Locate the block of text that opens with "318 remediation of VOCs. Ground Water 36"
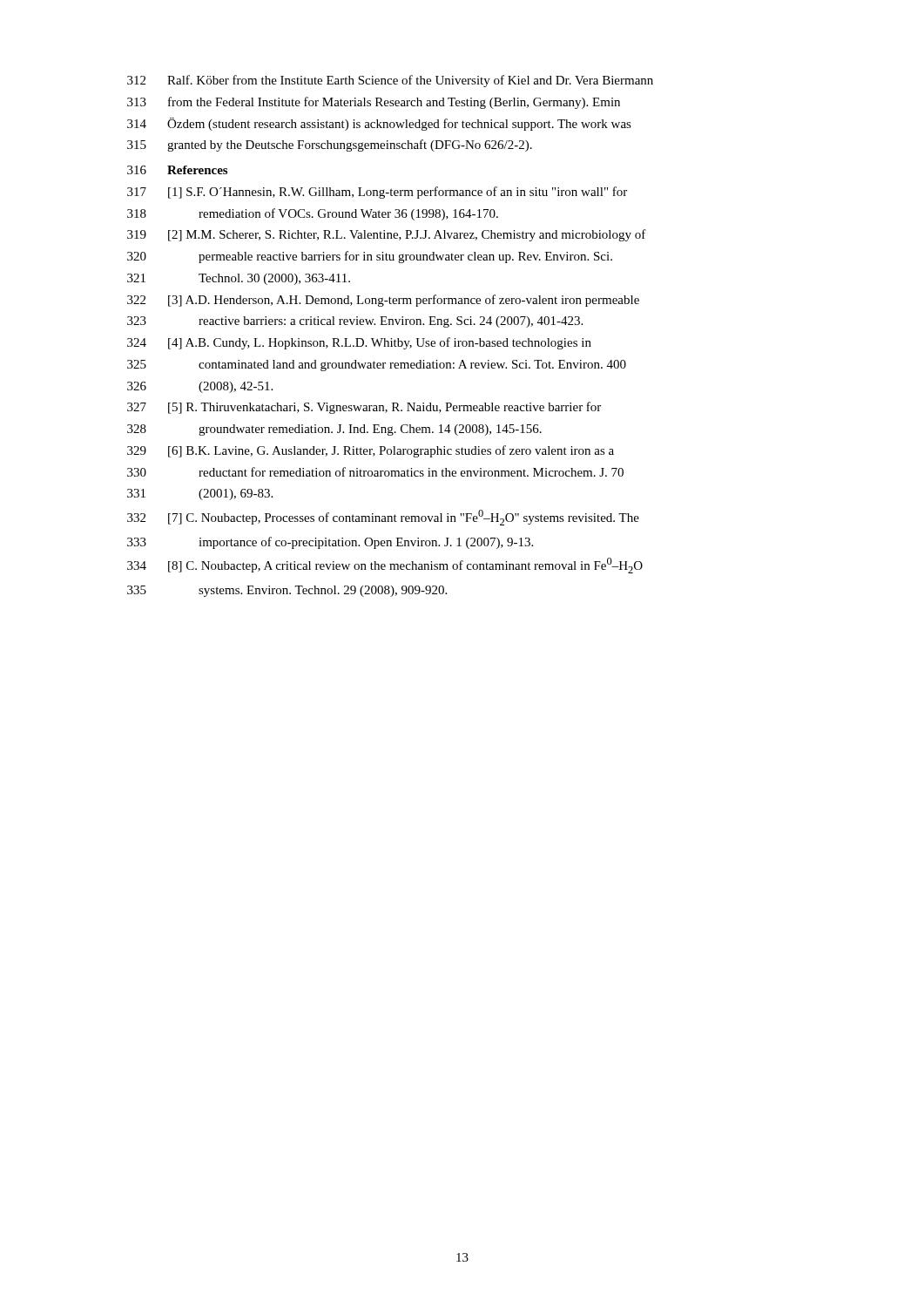Screen dimensions: 1307x924 tap(462, 213)
